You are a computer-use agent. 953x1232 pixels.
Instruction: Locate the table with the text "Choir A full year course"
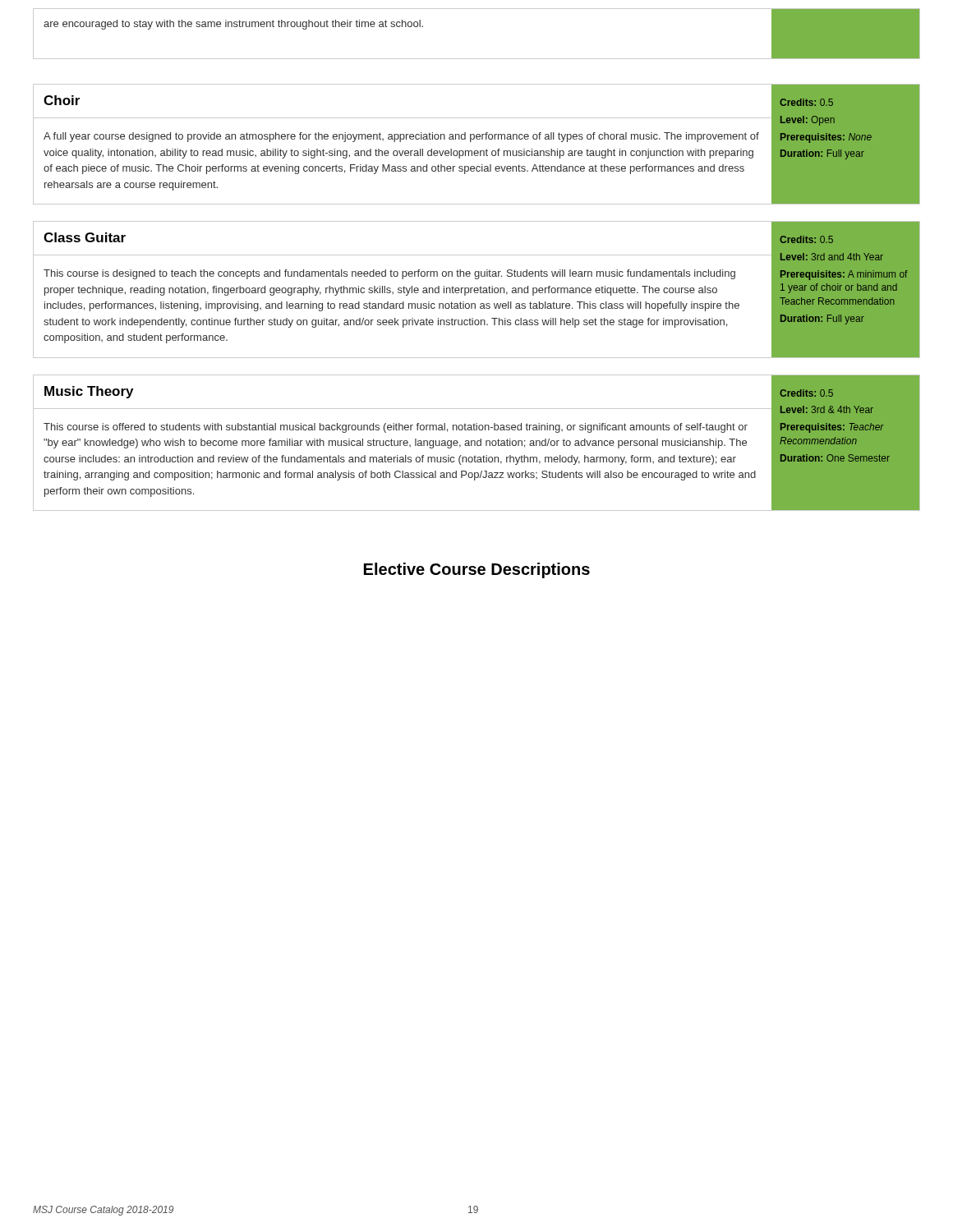[476, 144]
